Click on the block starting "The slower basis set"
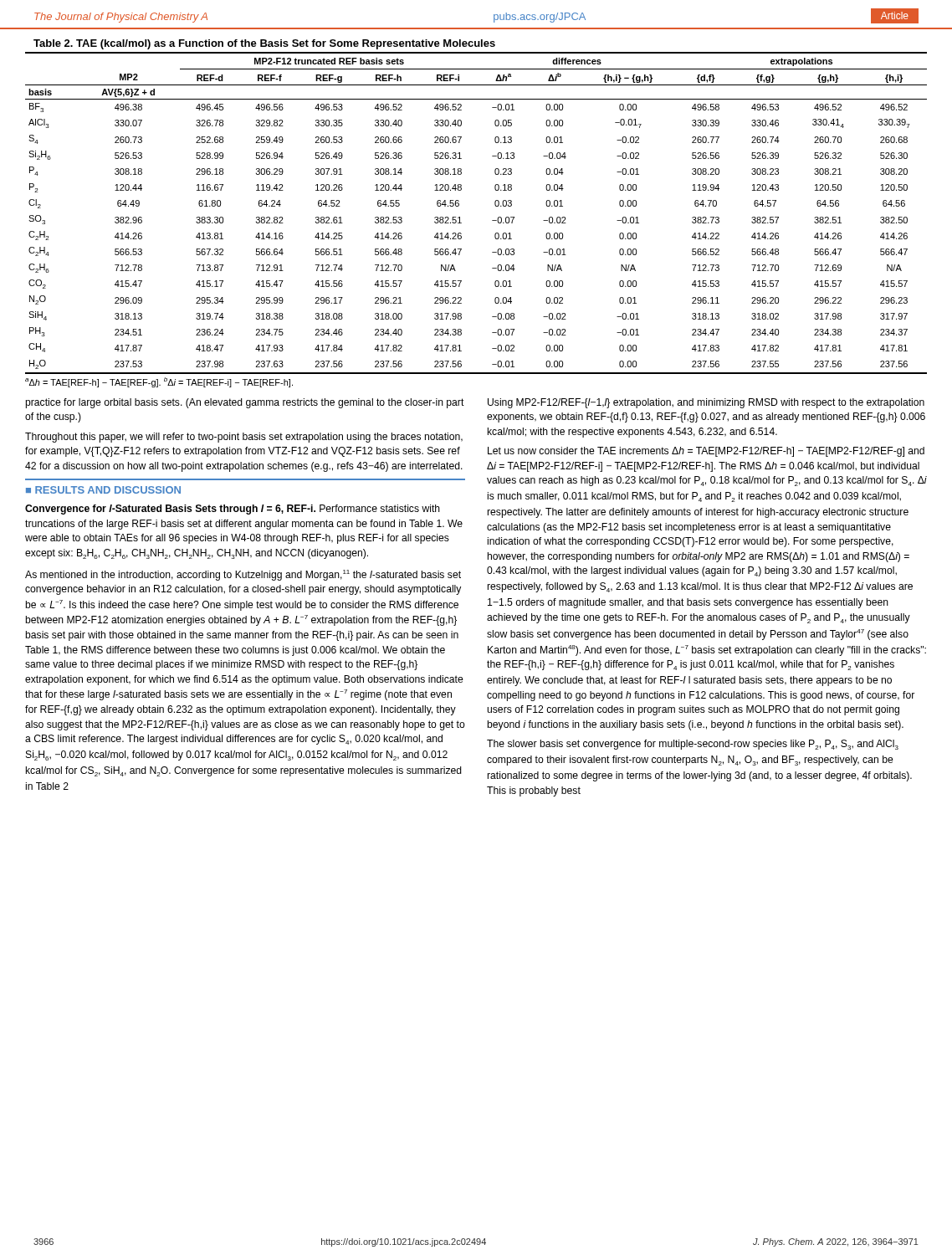 click(700, 767)
